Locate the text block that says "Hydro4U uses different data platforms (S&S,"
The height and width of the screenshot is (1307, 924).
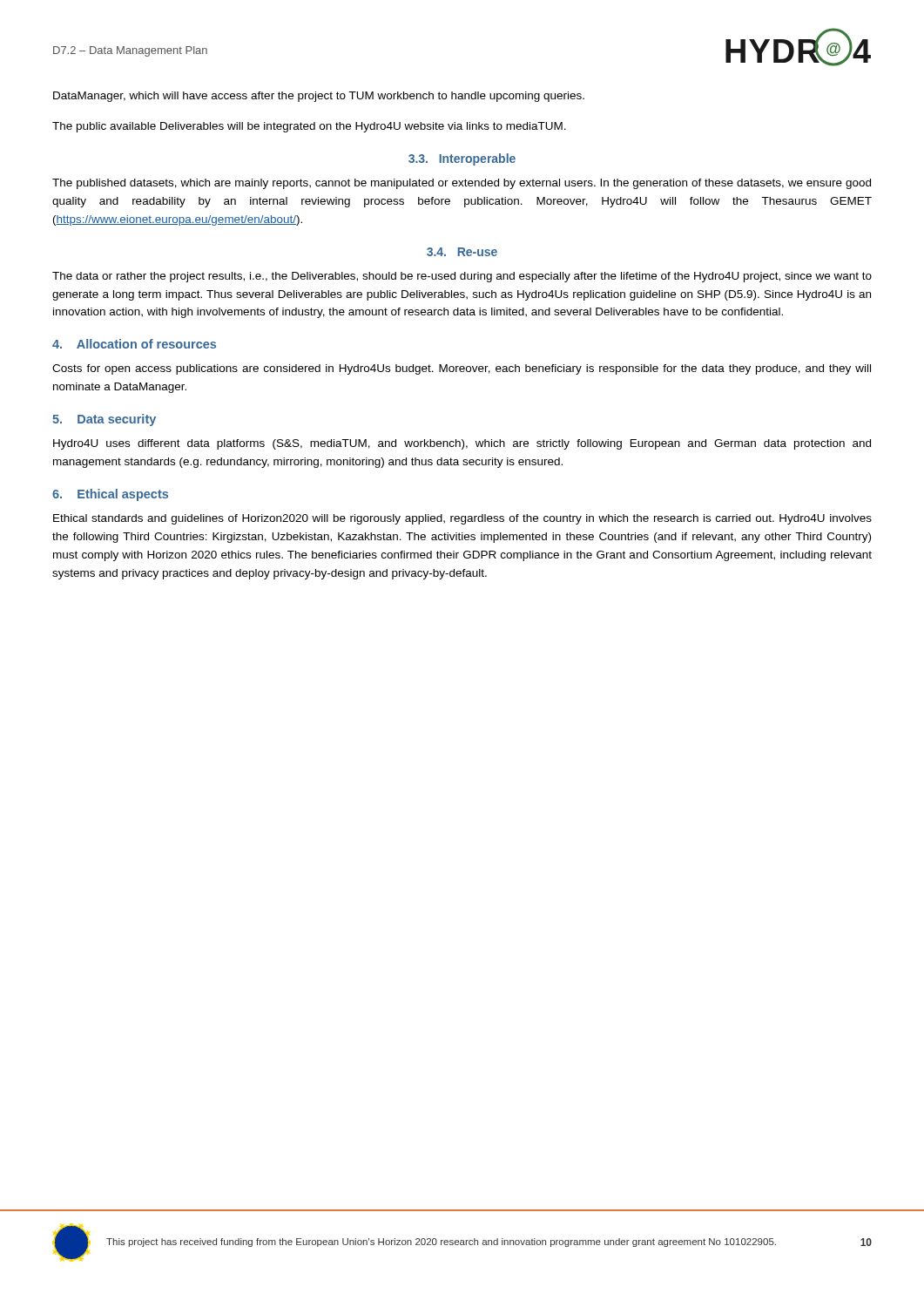pos(462,452)
